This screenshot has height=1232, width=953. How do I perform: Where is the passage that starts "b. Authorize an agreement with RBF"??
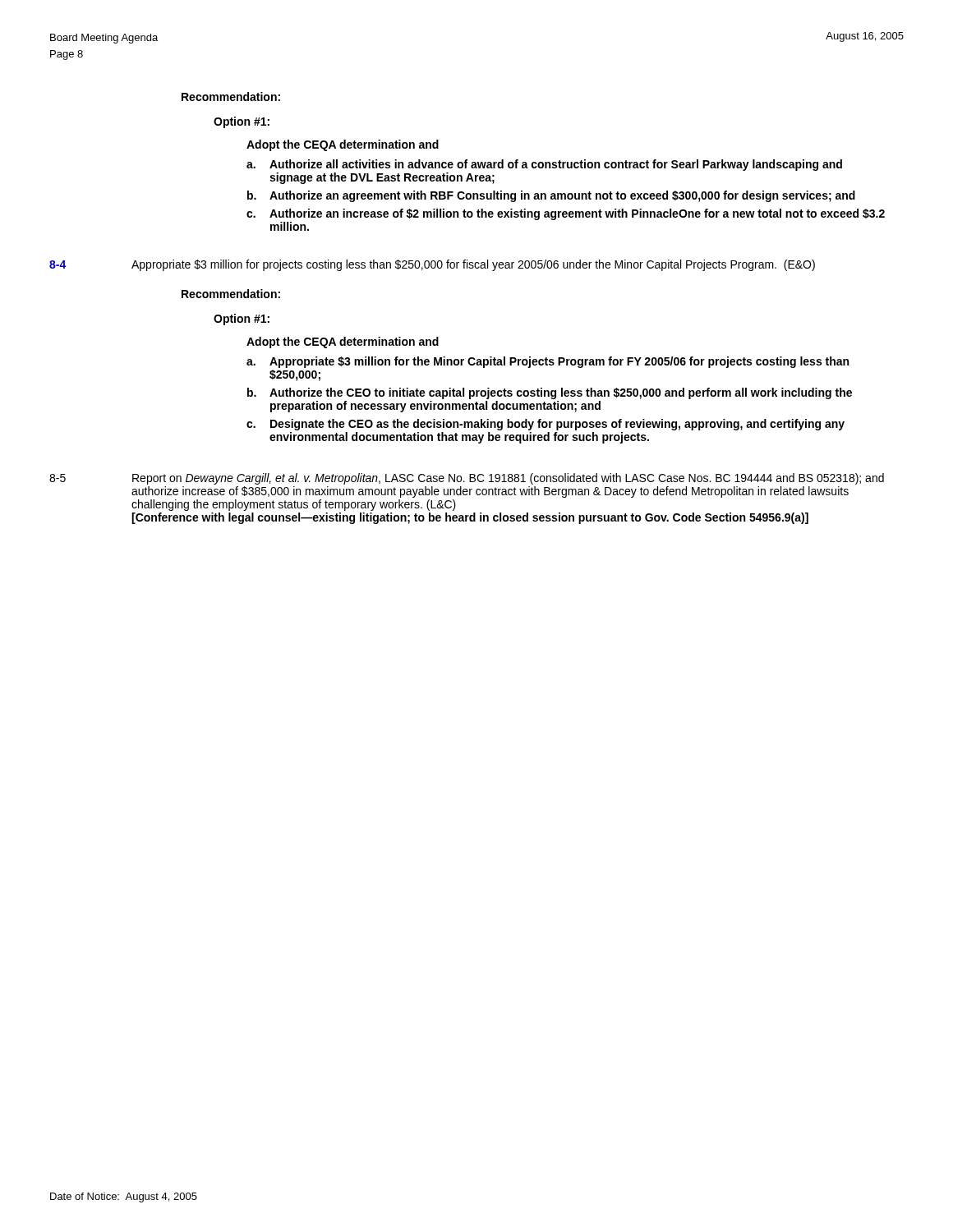click(551, 195)
